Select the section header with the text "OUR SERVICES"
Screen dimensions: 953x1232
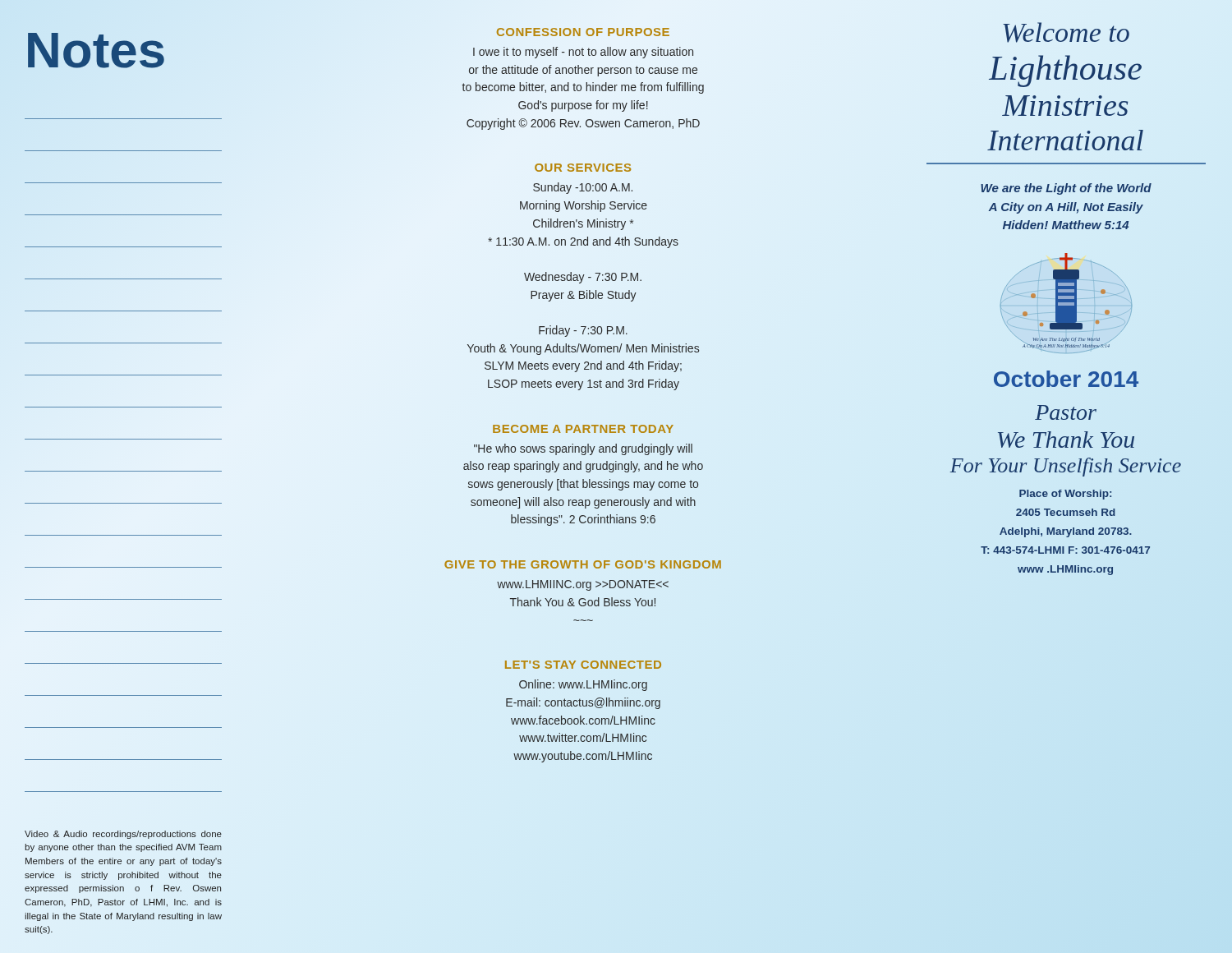coord(583,168)
